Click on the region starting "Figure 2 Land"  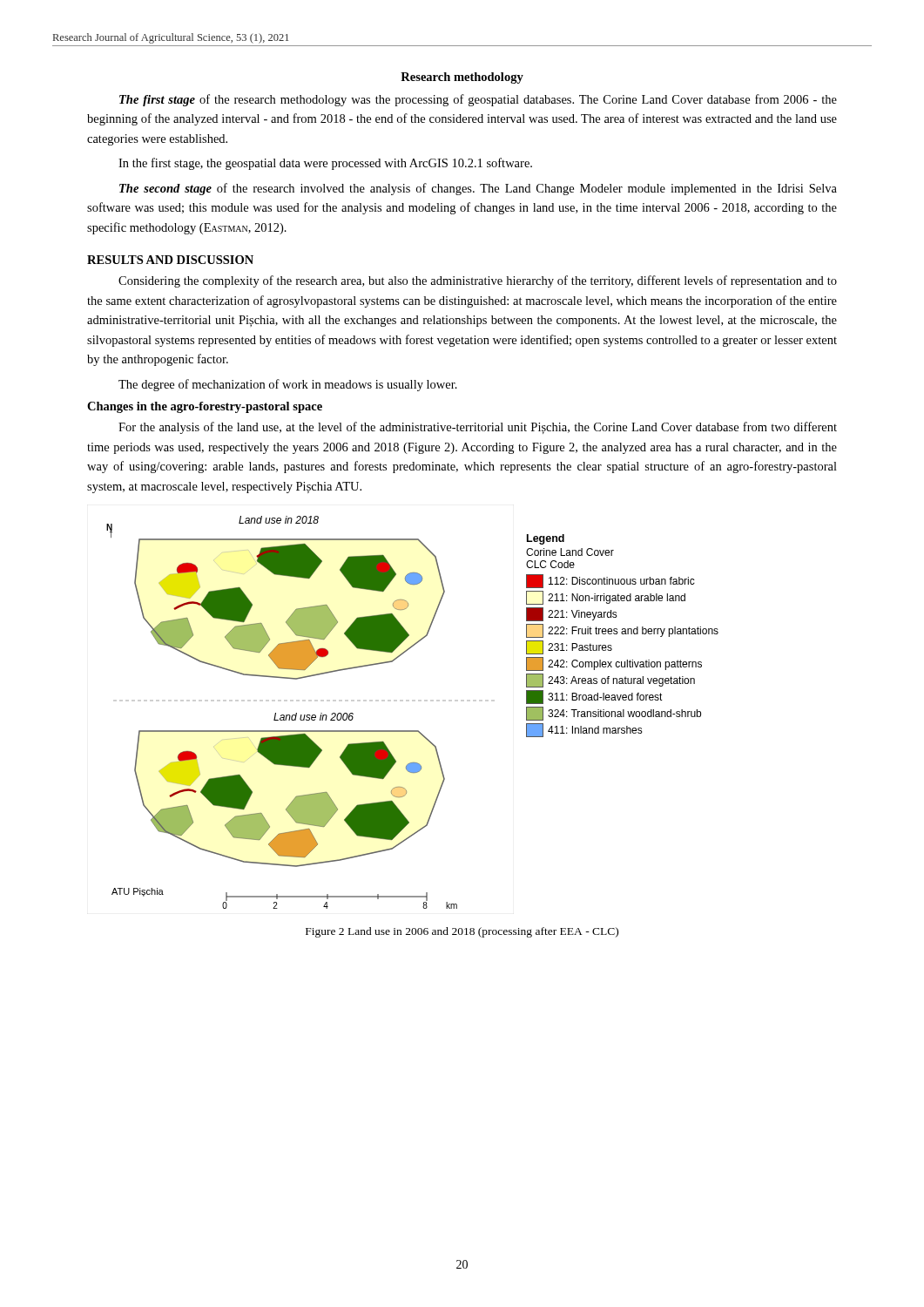[462, 931]
